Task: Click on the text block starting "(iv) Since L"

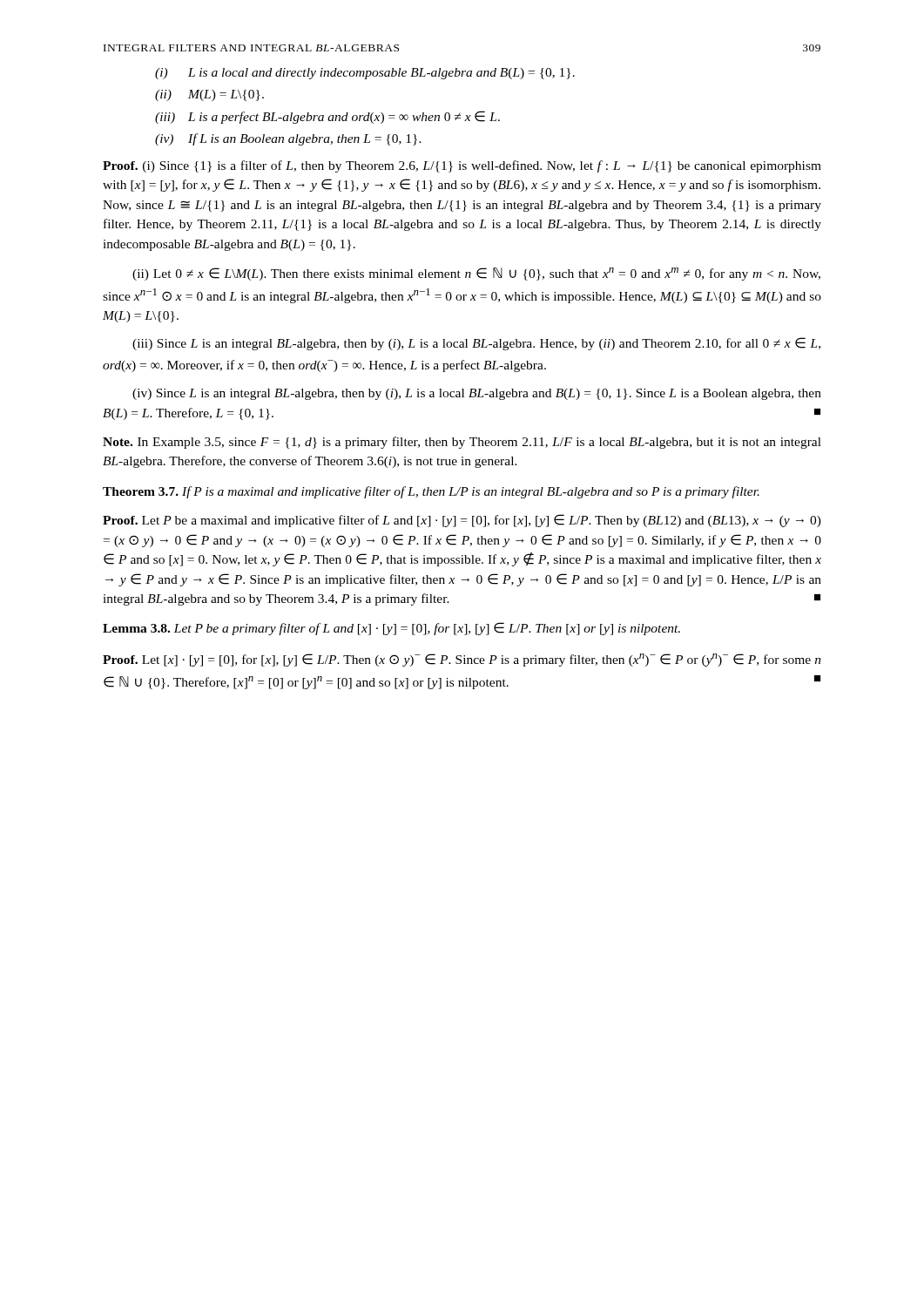Action: point(462,403)
